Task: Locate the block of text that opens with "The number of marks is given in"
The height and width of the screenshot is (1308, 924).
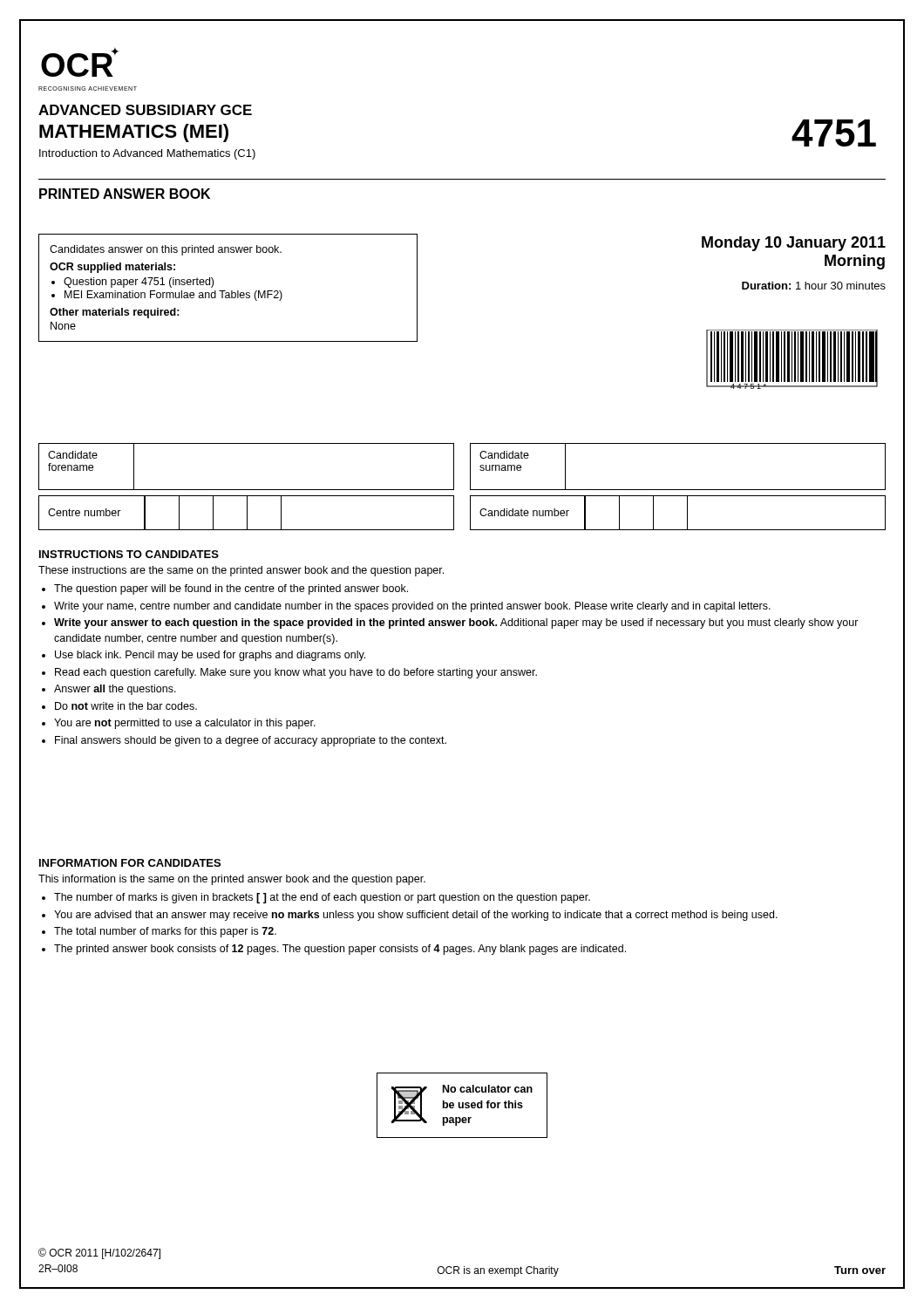Action: pyautogui.click(x=322, y=897)
